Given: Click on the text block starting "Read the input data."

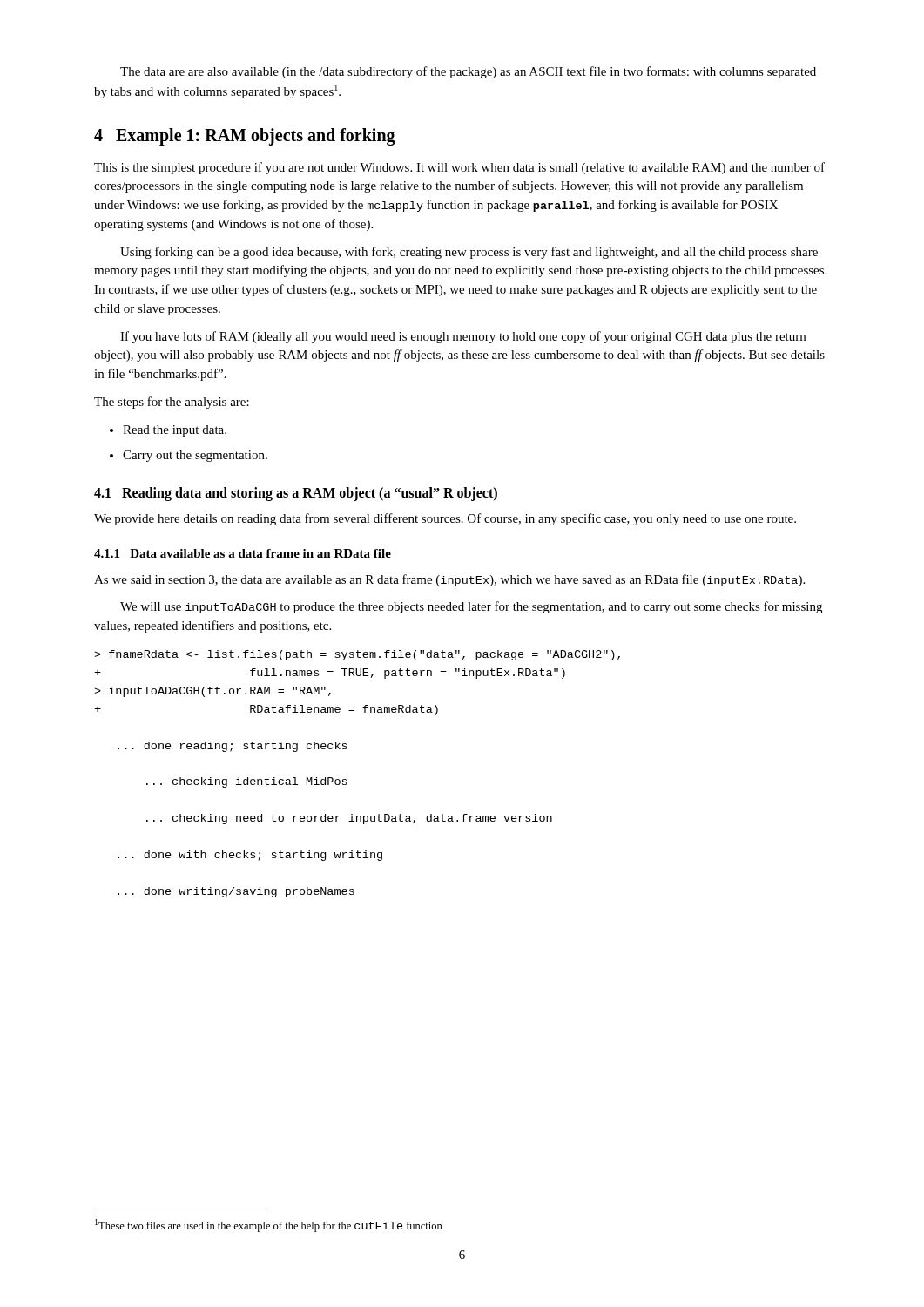Looking at the screenshot, I should pos(168,431).
